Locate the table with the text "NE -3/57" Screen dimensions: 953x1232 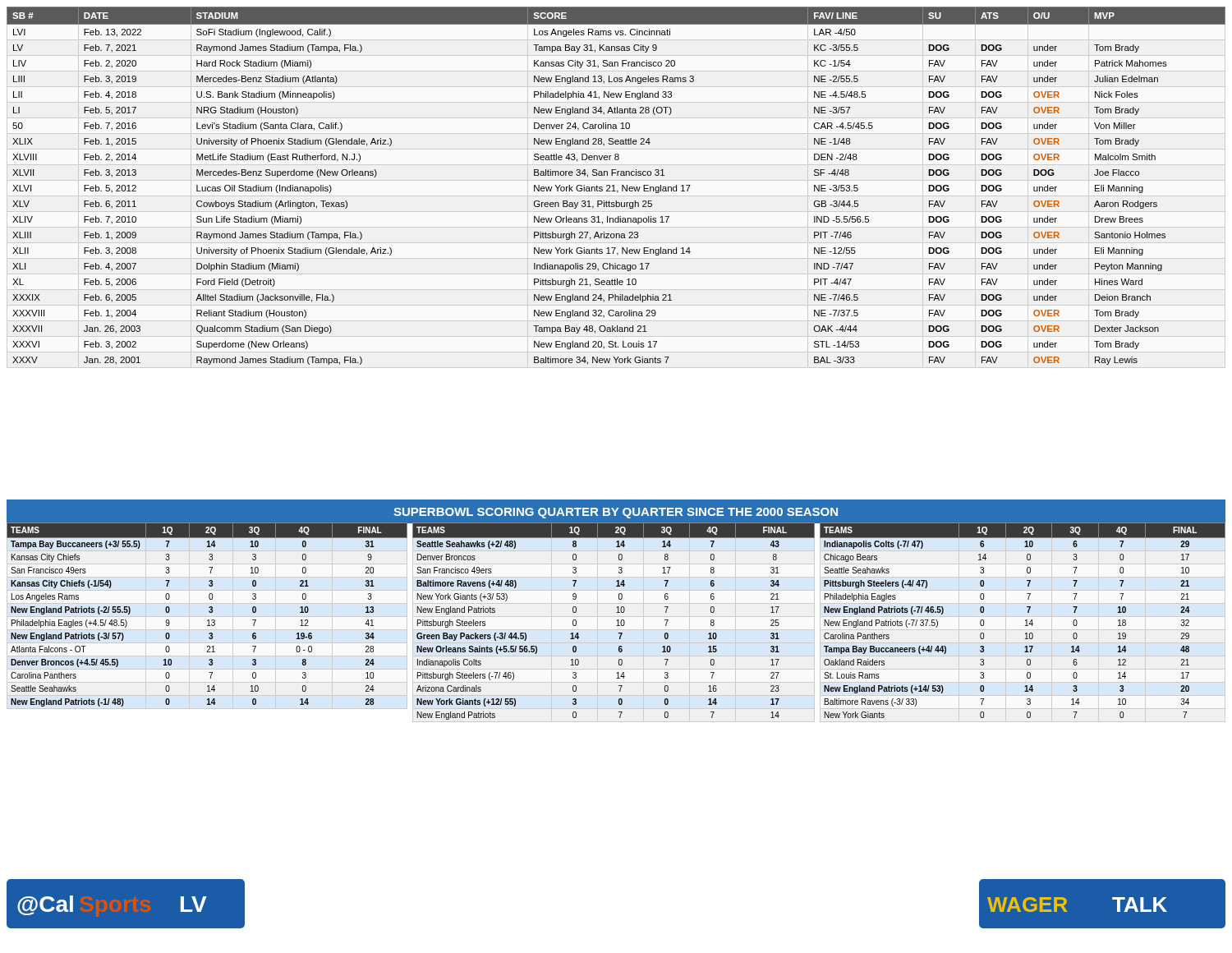[616, 187]
